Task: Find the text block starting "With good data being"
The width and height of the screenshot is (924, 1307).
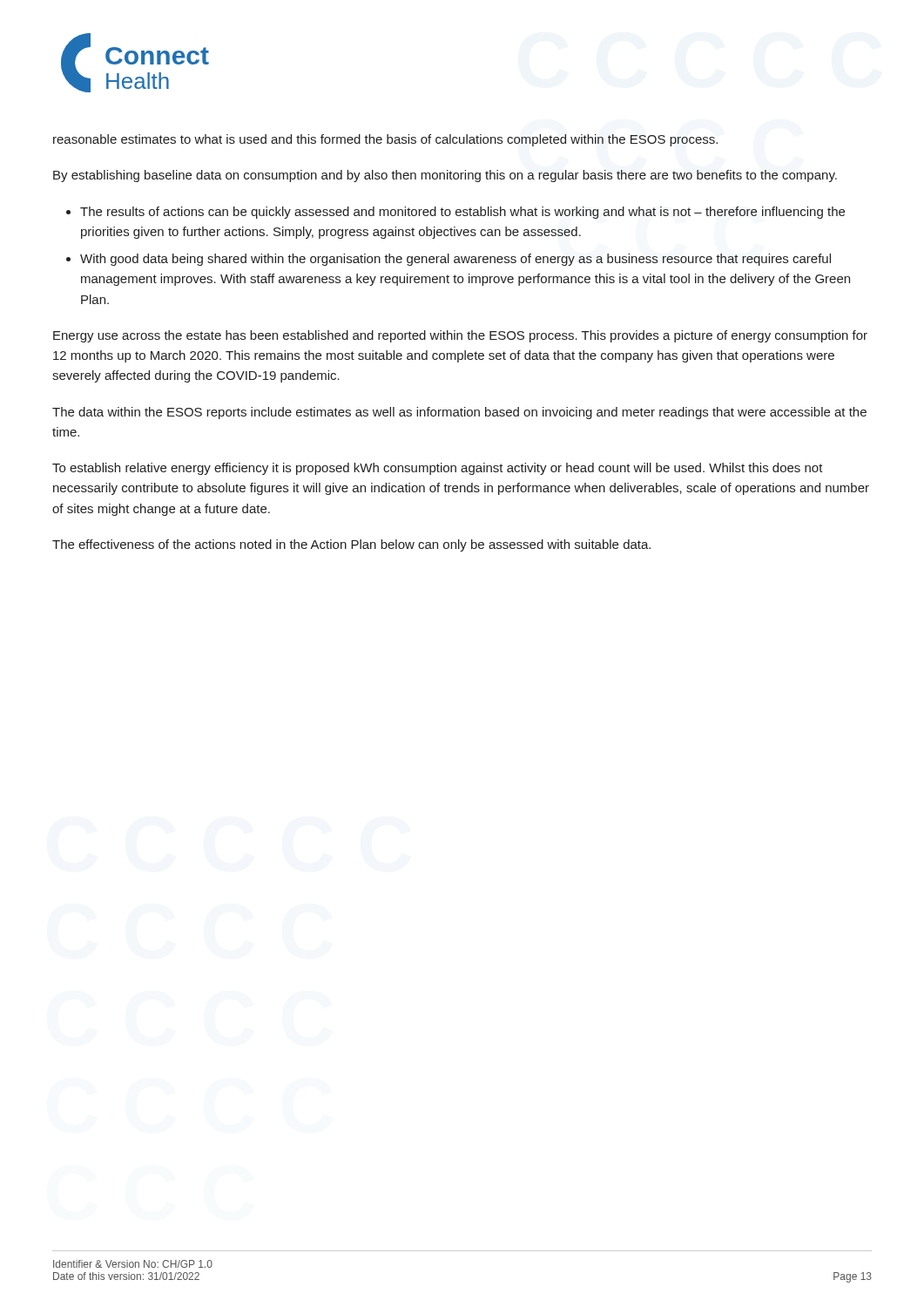Action: (462, 279)
